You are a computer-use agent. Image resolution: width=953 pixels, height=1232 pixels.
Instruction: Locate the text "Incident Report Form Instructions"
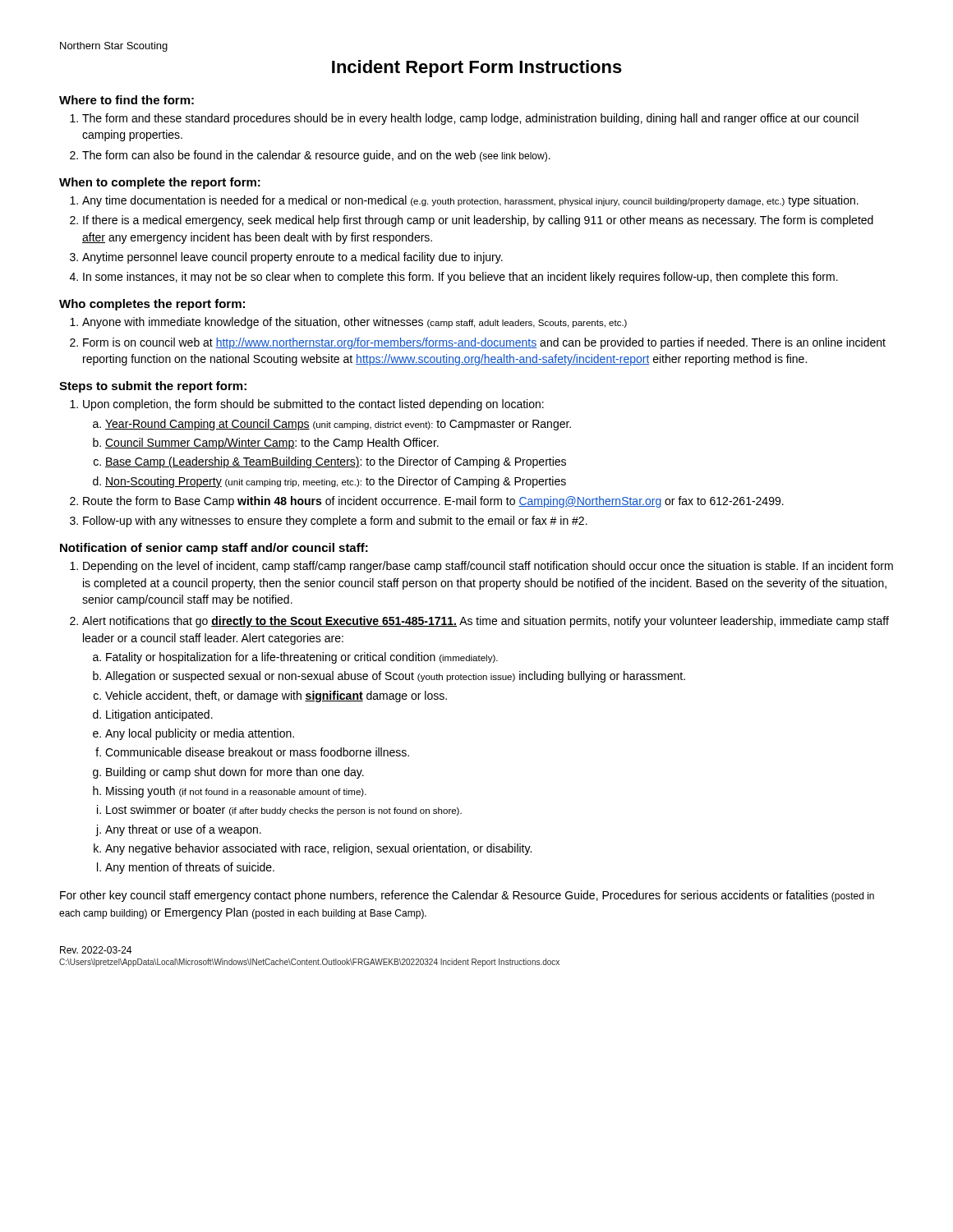476,67
